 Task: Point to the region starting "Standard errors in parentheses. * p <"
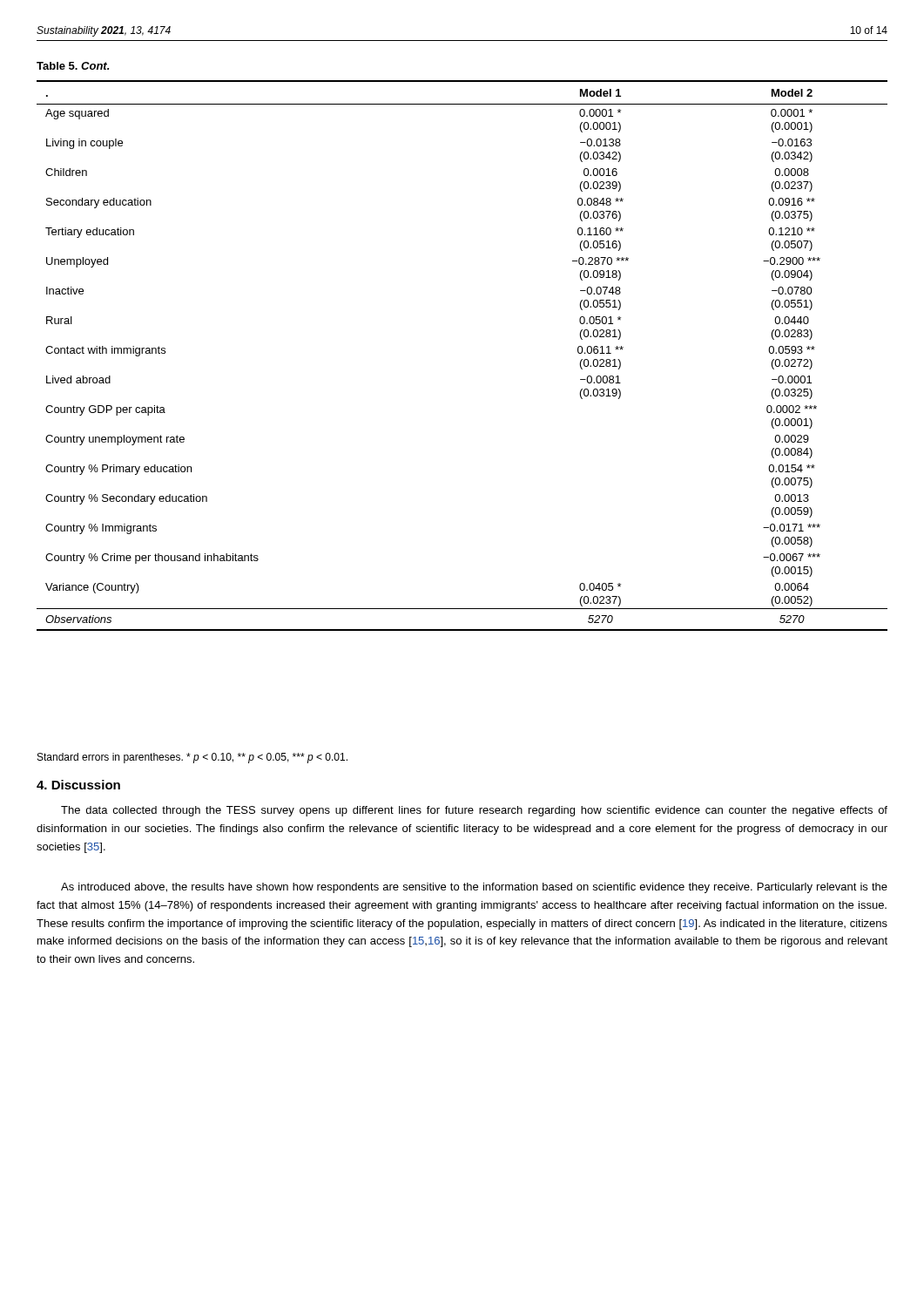point(192,757)
